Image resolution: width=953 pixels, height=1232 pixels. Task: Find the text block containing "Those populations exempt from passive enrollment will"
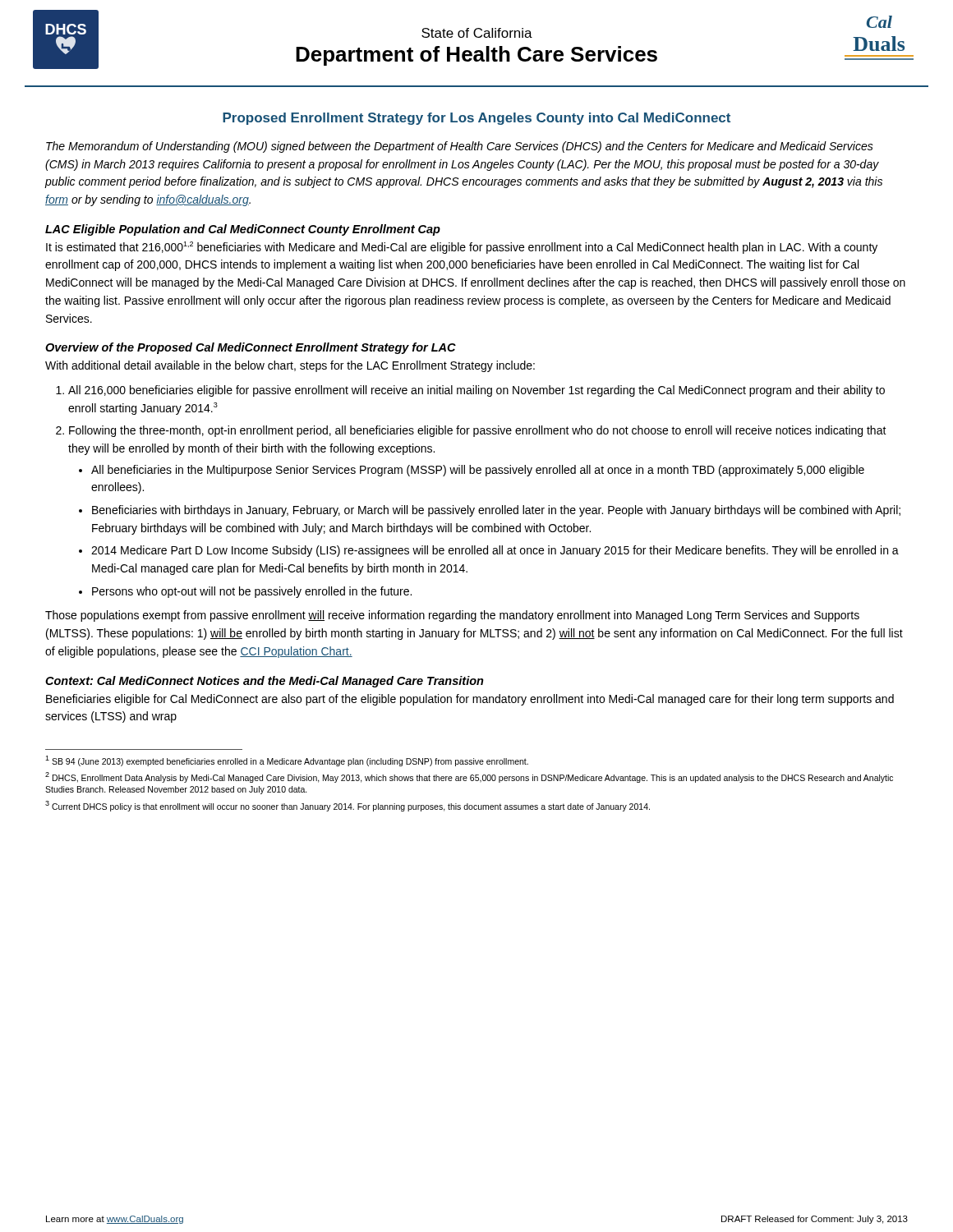pyautogui.click(x=474, y=633)
